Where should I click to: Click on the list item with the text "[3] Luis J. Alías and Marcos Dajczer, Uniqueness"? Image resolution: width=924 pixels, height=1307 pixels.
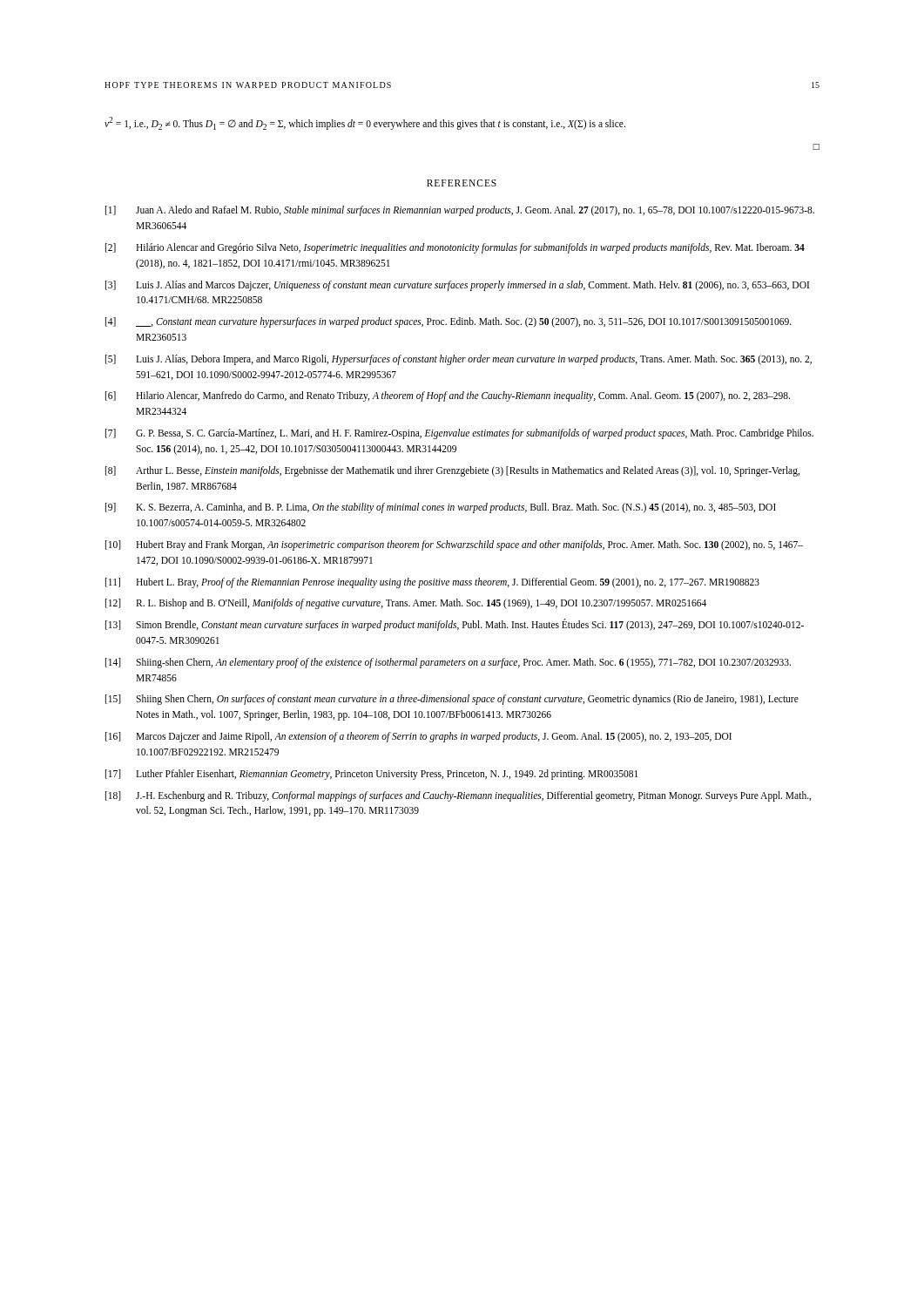pos(462,293)
